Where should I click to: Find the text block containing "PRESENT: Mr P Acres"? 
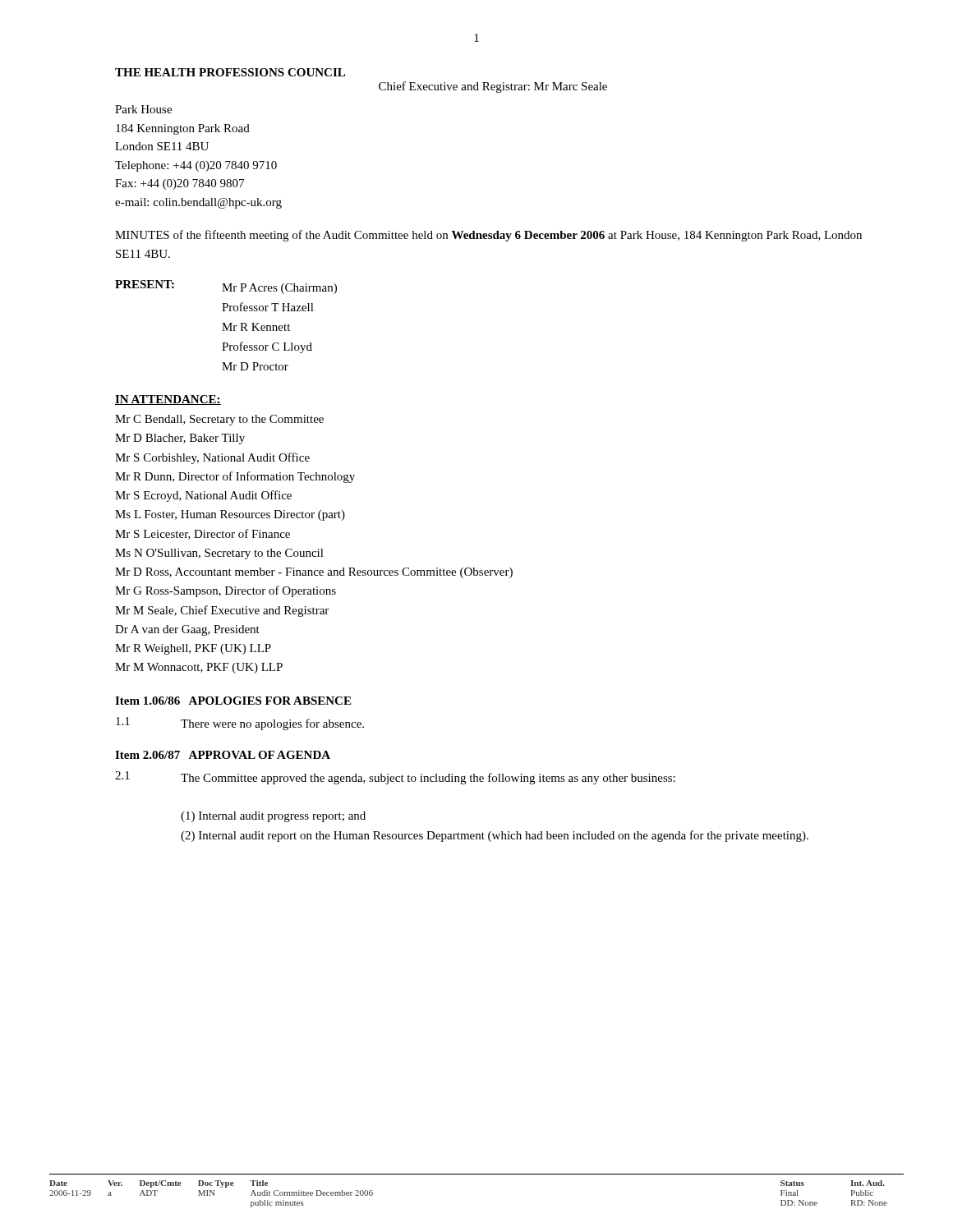[226, 327]
